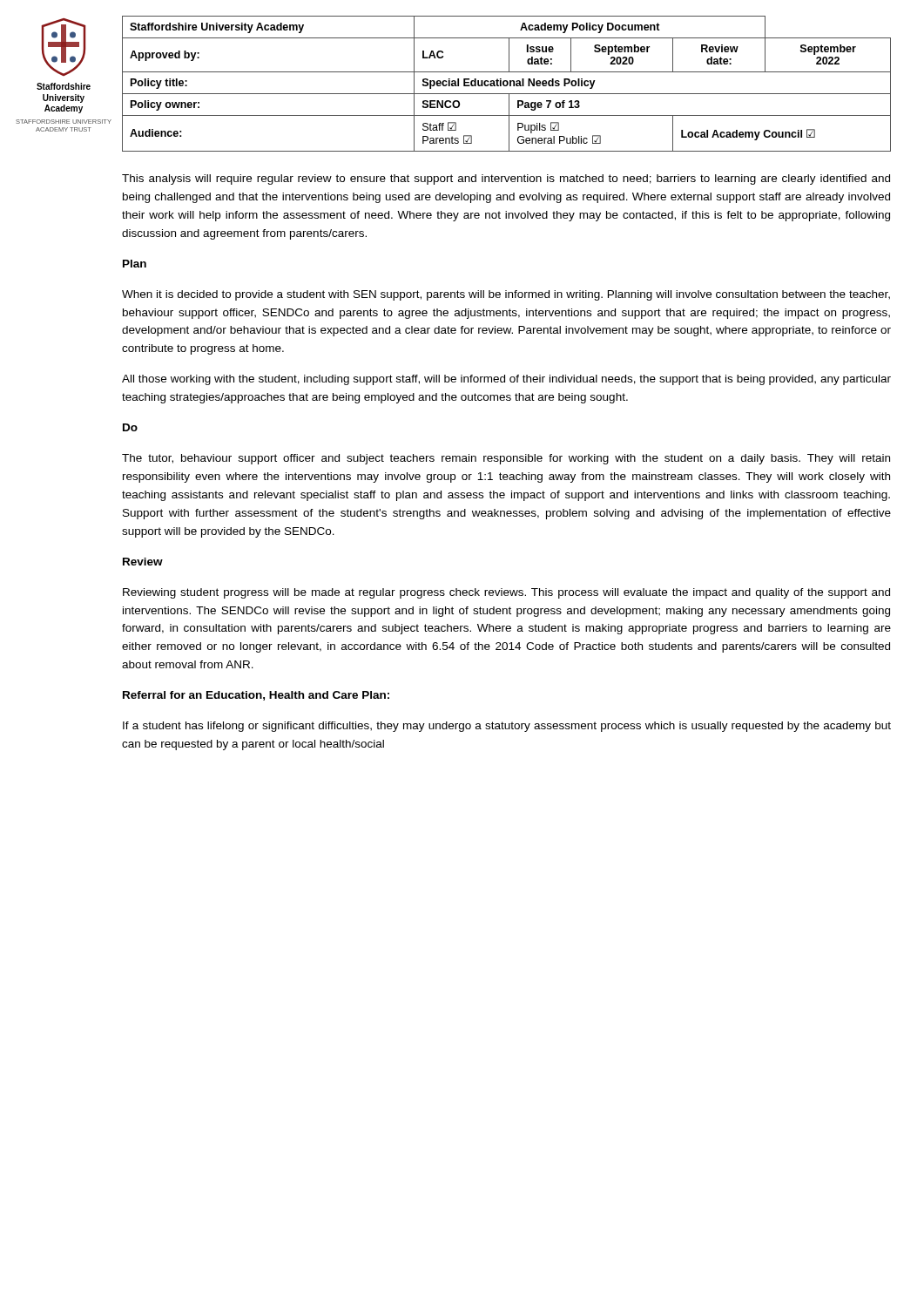Locate the block starting "If a student has lifelong or significant"

pyautogui.click(x=506, y=735)
